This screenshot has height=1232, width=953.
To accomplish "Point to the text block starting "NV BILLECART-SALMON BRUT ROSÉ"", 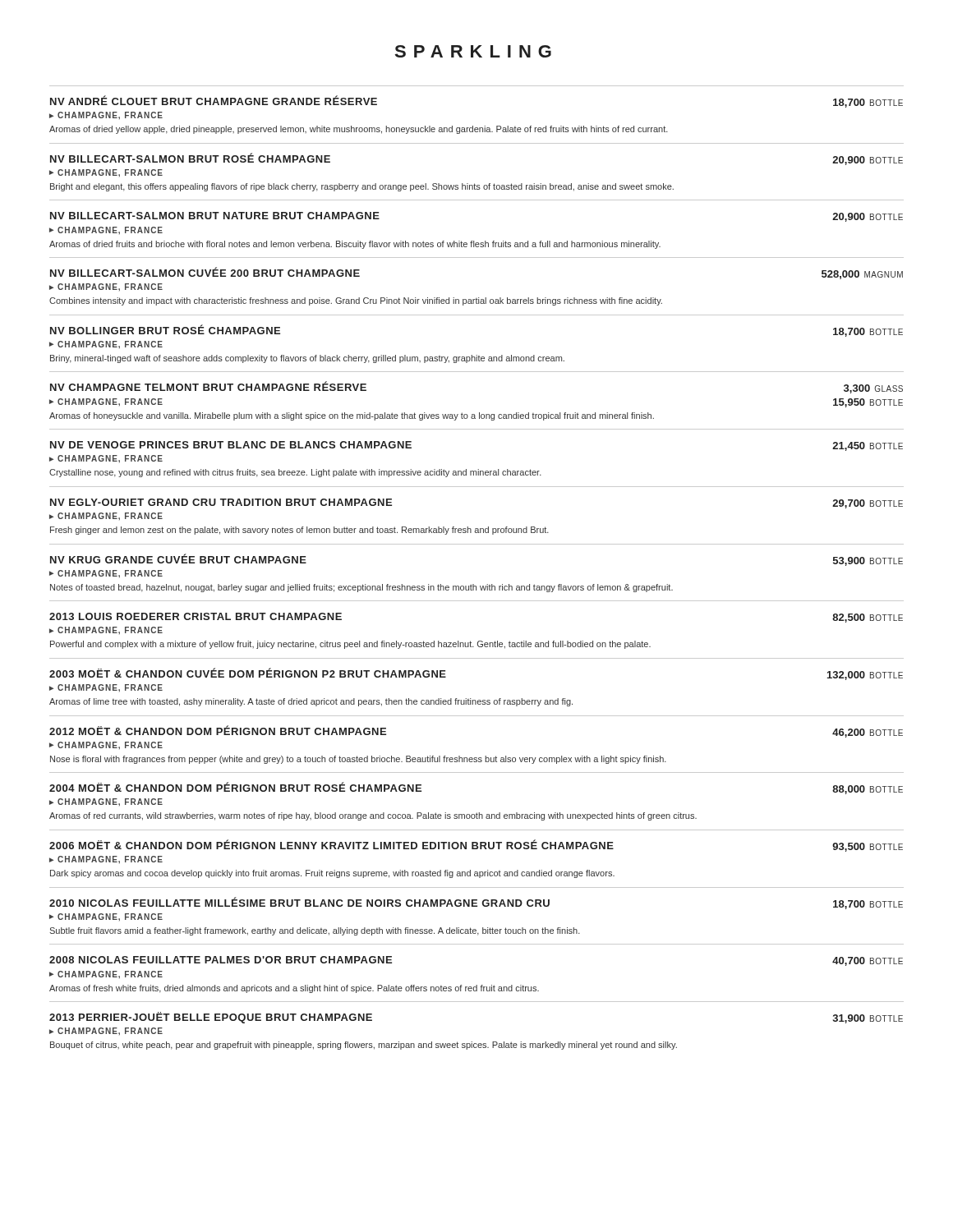I will [x=476, y=172].
